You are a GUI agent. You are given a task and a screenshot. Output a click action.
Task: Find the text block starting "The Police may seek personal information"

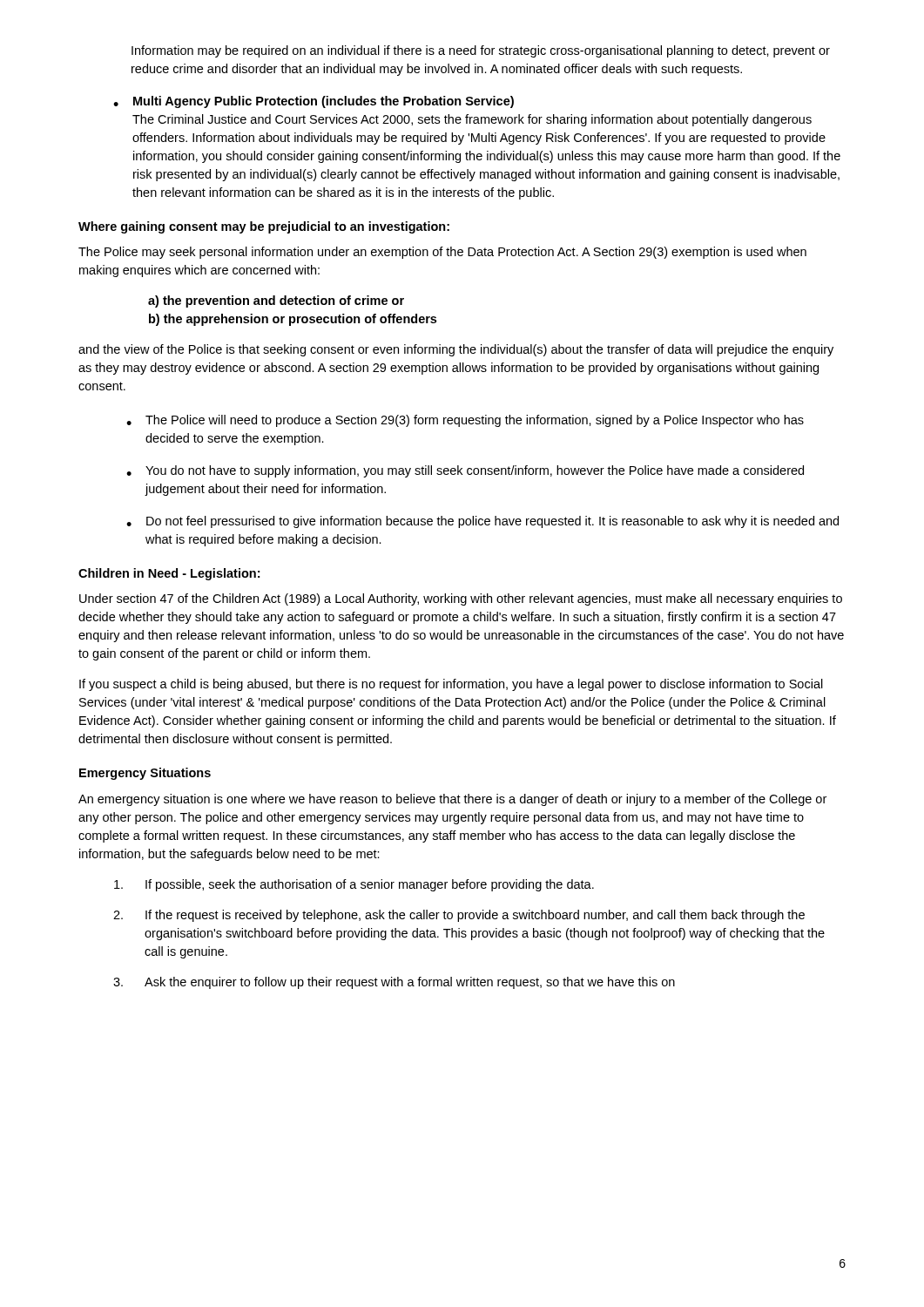(443, 261)
